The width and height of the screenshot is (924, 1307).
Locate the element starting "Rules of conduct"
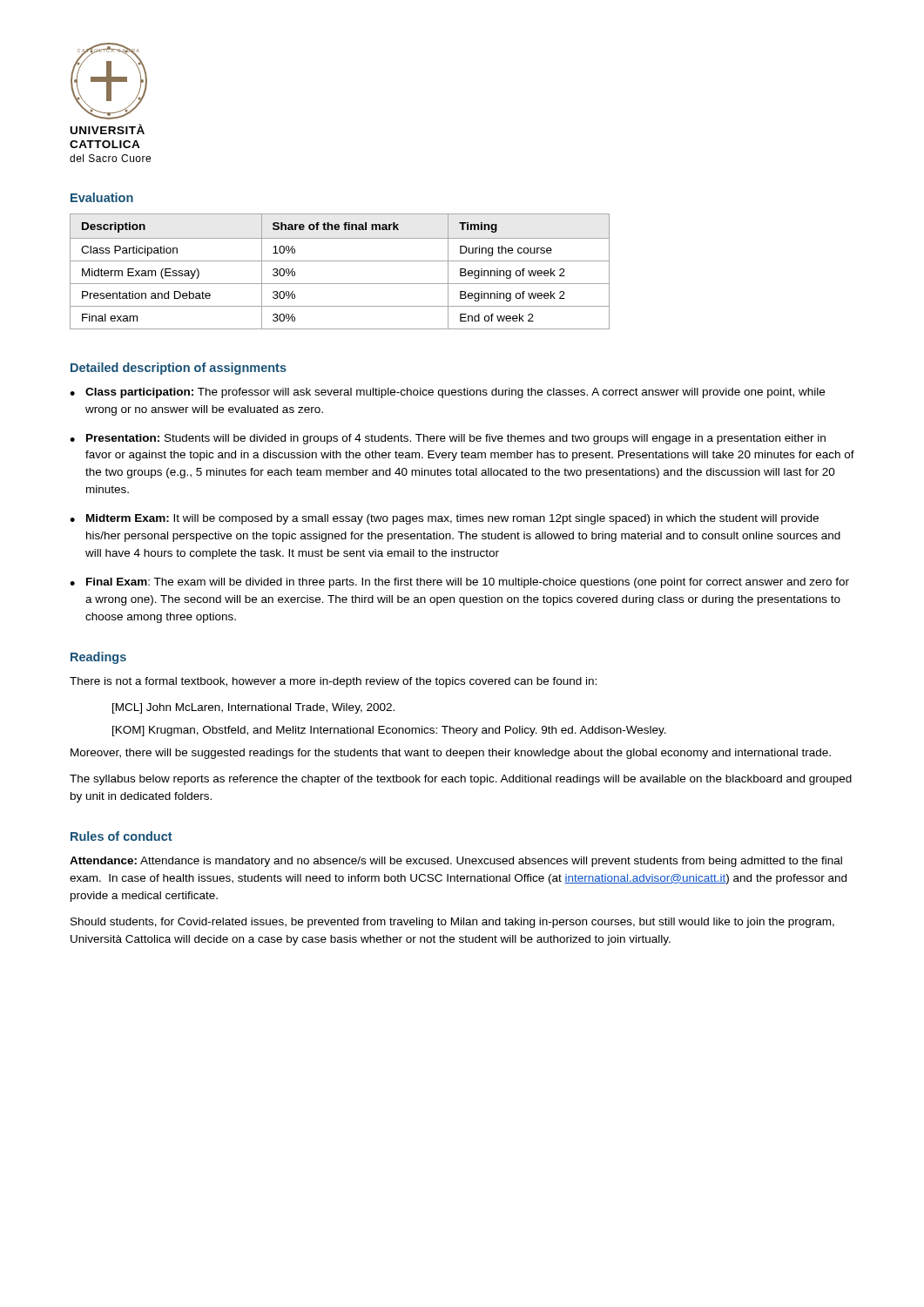click(x=121, y=836)
